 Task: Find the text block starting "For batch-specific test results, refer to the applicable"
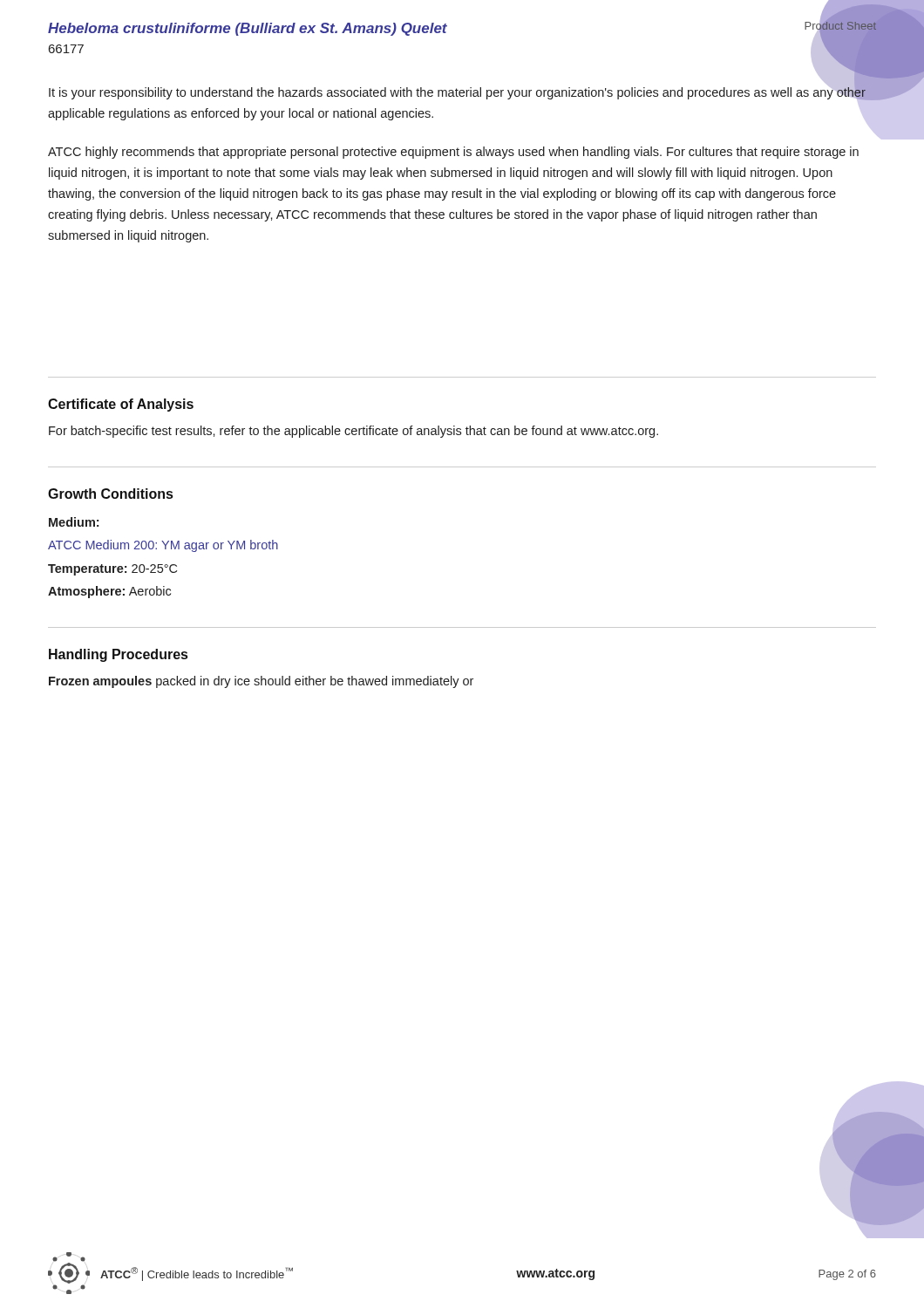354,431
